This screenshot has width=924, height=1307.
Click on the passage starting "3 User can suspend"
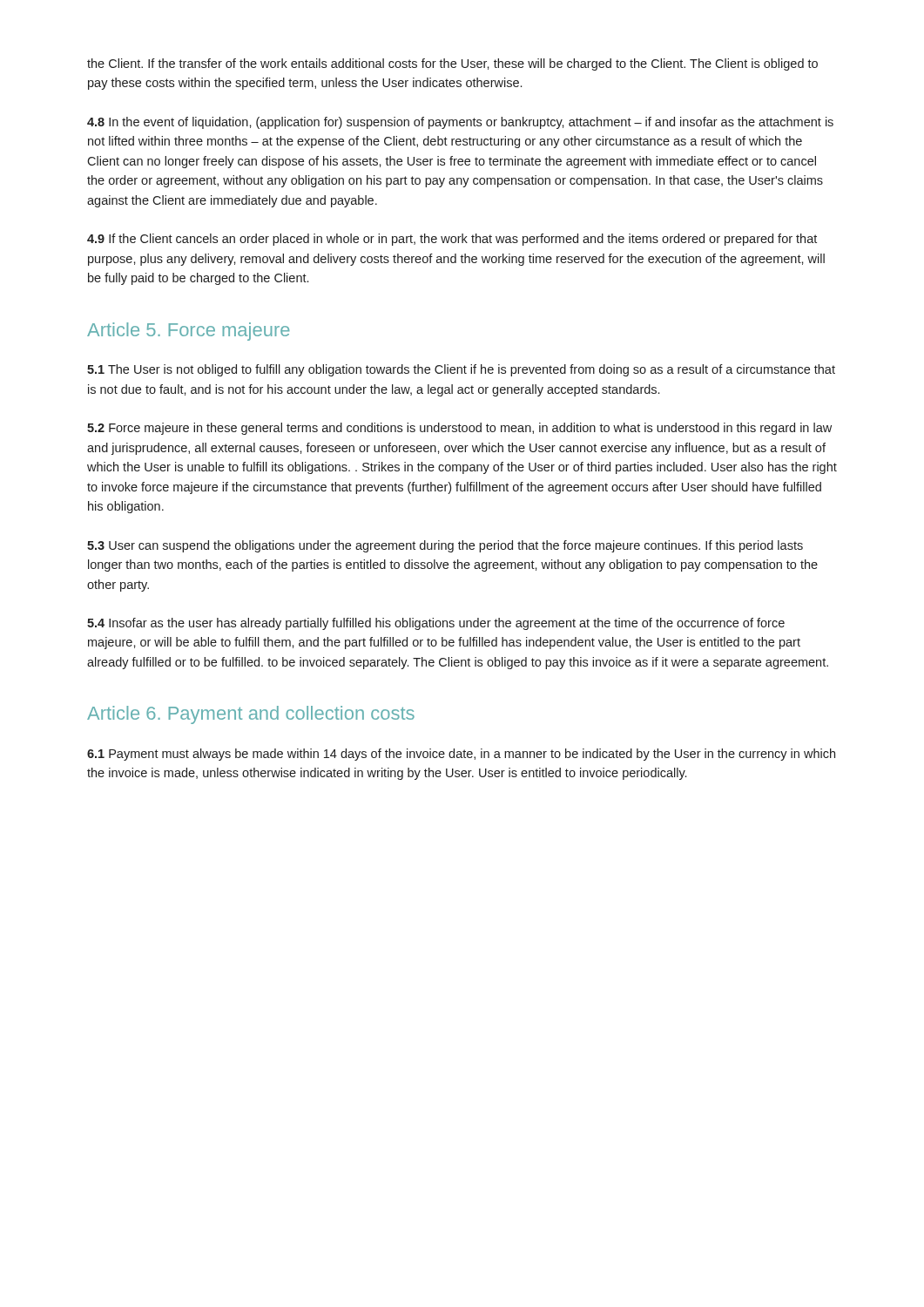452,565
